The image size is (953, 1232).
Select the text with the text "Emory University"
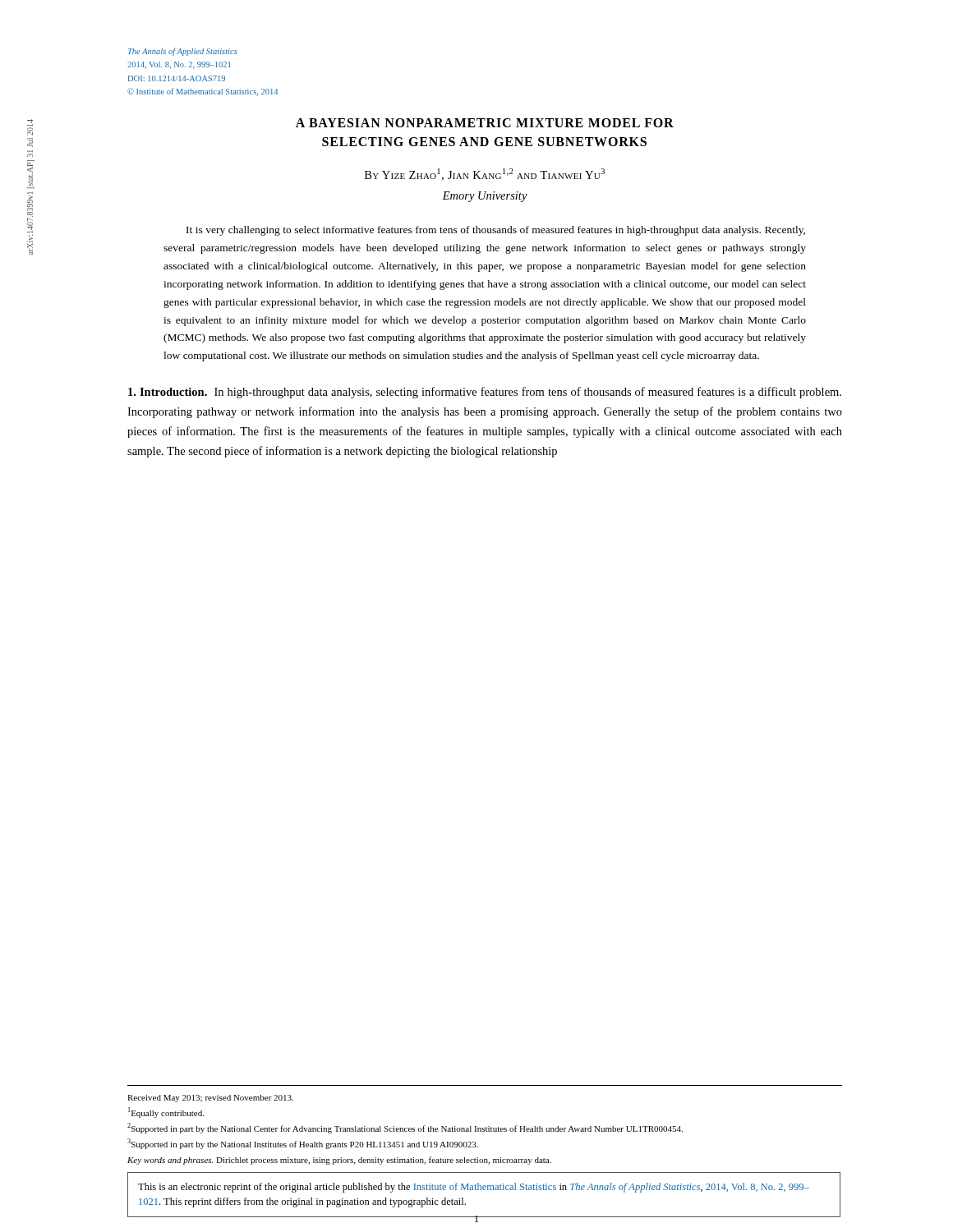(485, 196)
